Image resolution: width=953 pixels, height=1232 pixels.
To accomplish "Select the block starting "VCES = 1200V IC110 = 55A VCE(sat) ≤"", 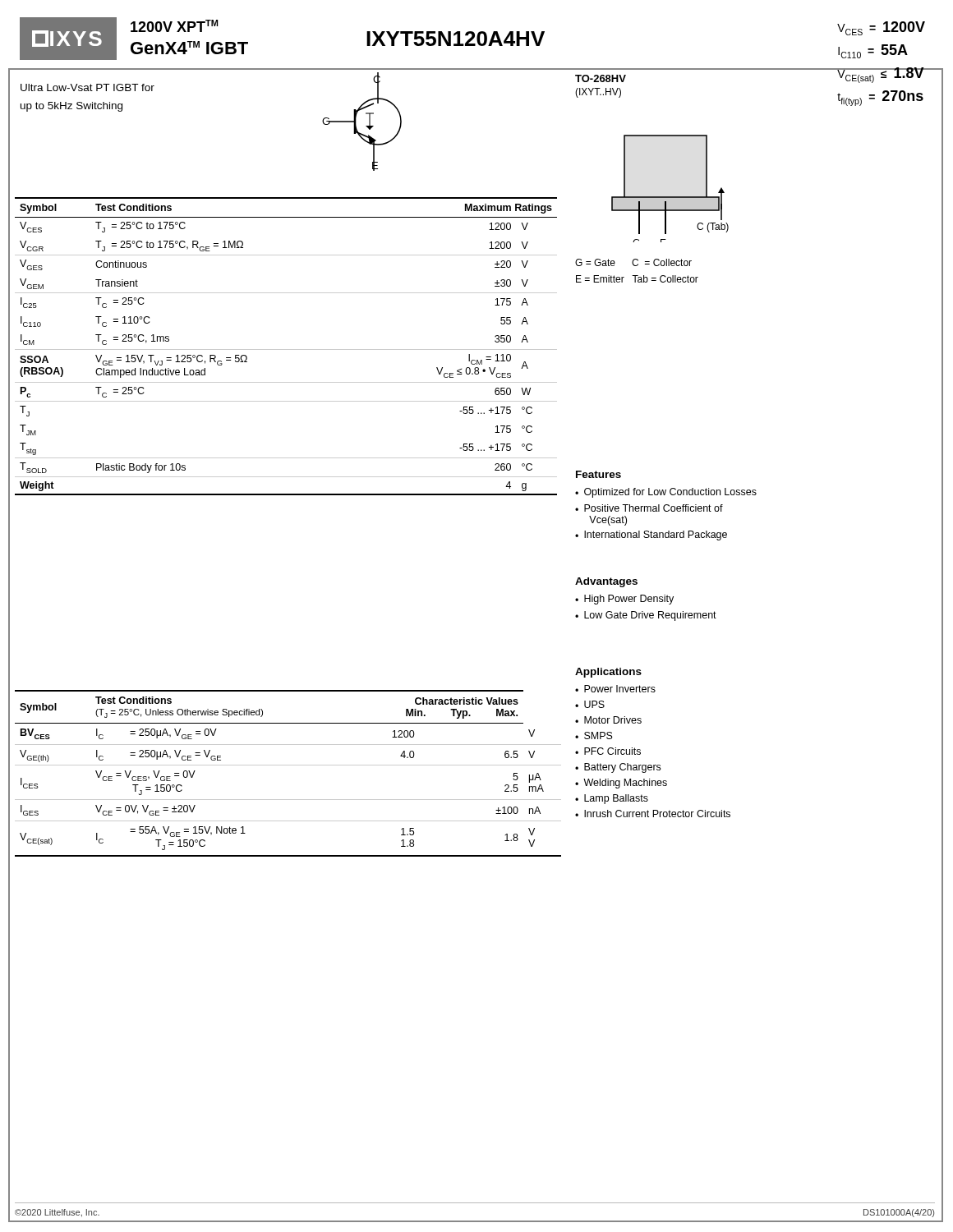I will tap(881, 62).
